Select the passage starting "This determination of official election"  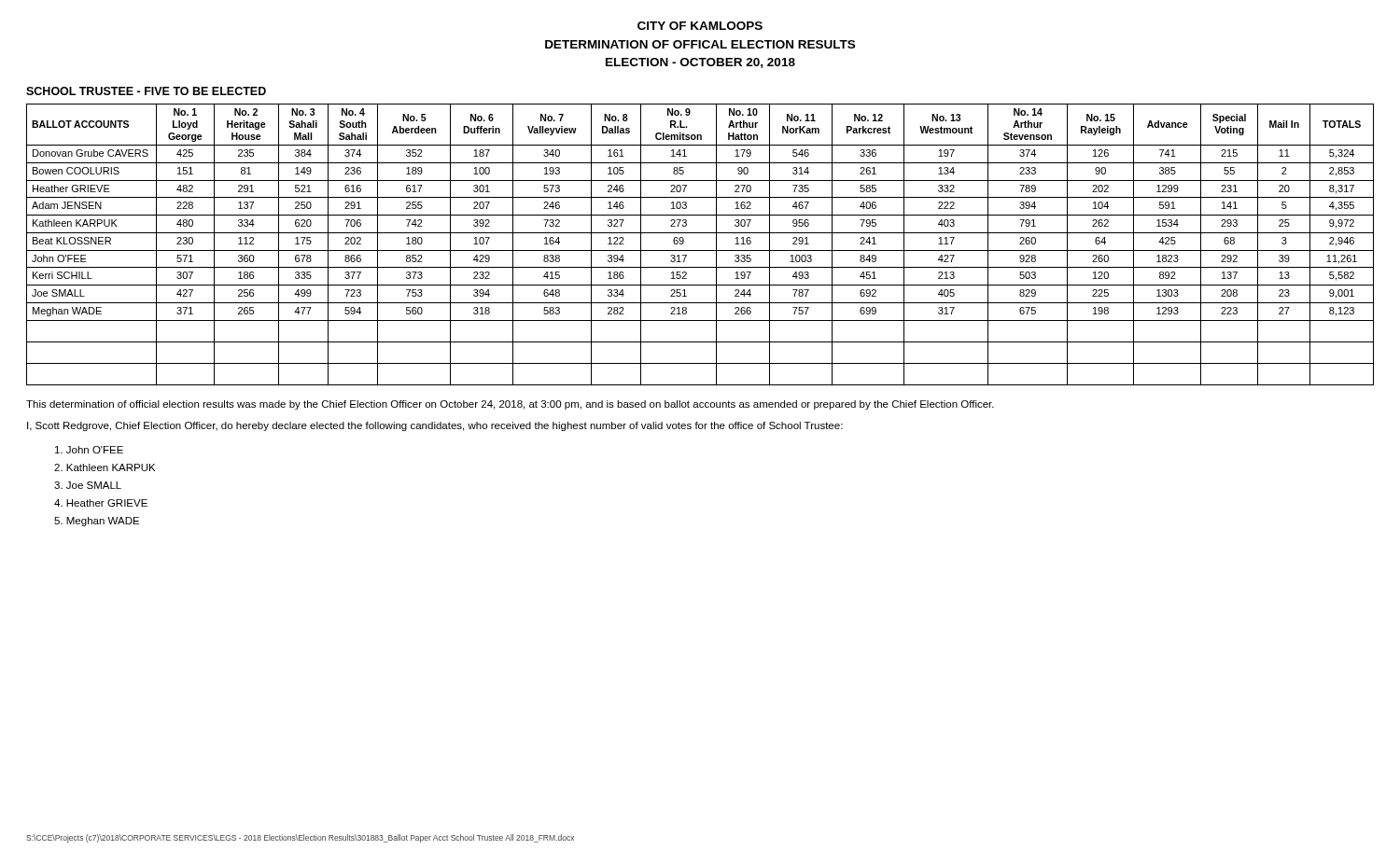tap(510, 404)
